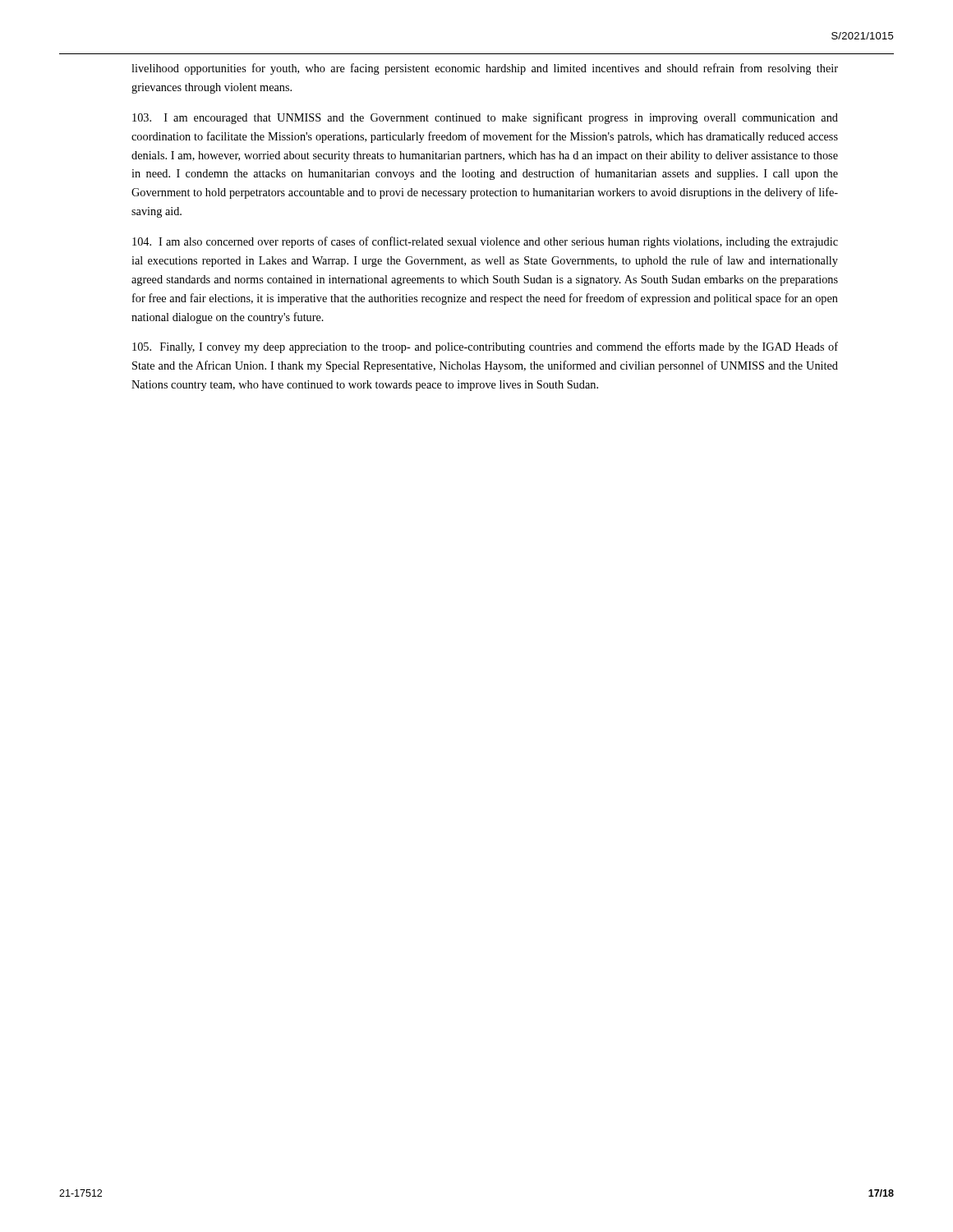
Task: Locate the passage starting "I am encouraged that UNMISS and the Government"
Action: [485, 164]
